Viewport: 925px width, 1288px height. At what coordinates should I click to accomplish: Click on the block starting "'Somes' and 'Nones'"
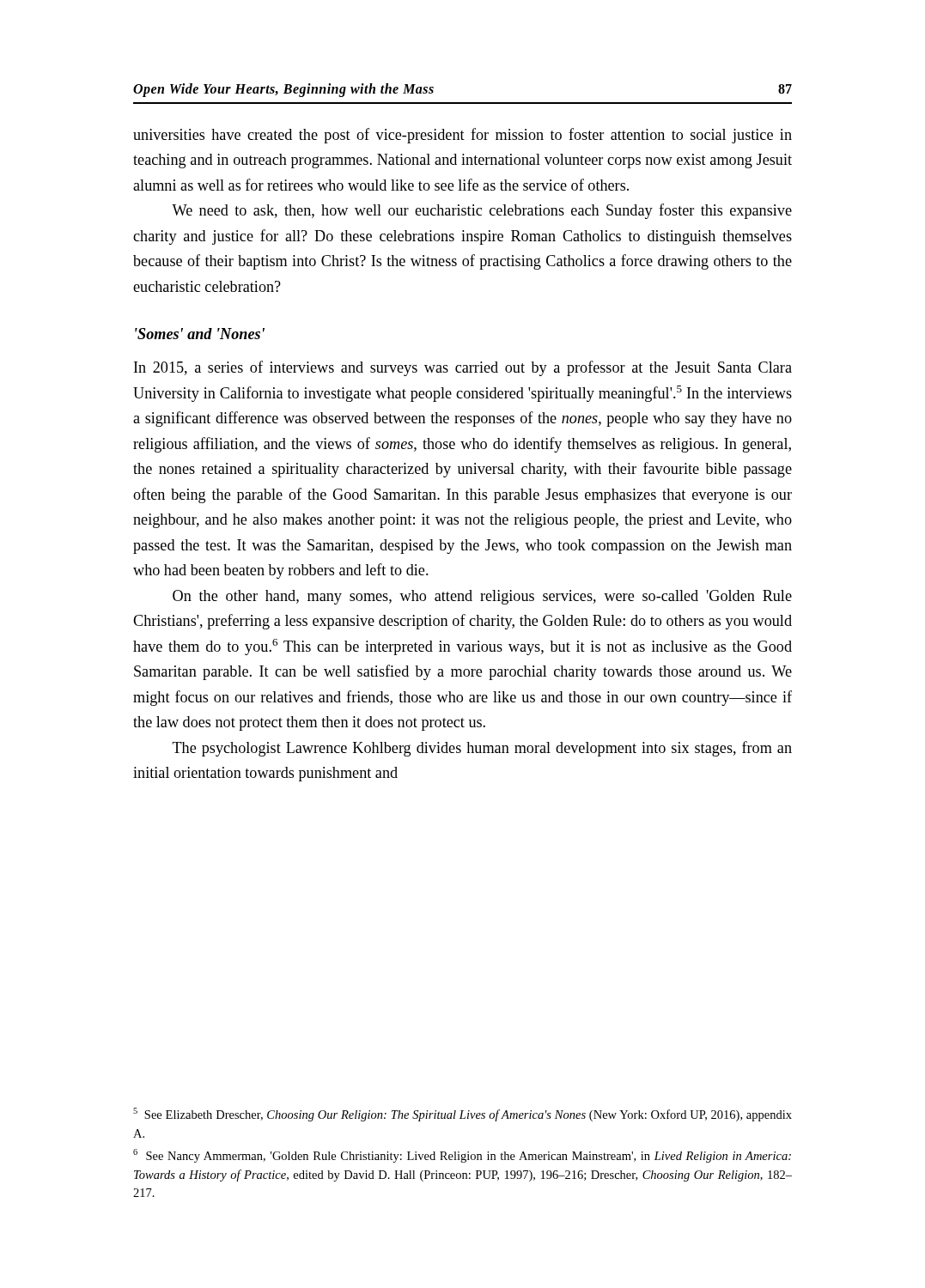click(199, 334)
